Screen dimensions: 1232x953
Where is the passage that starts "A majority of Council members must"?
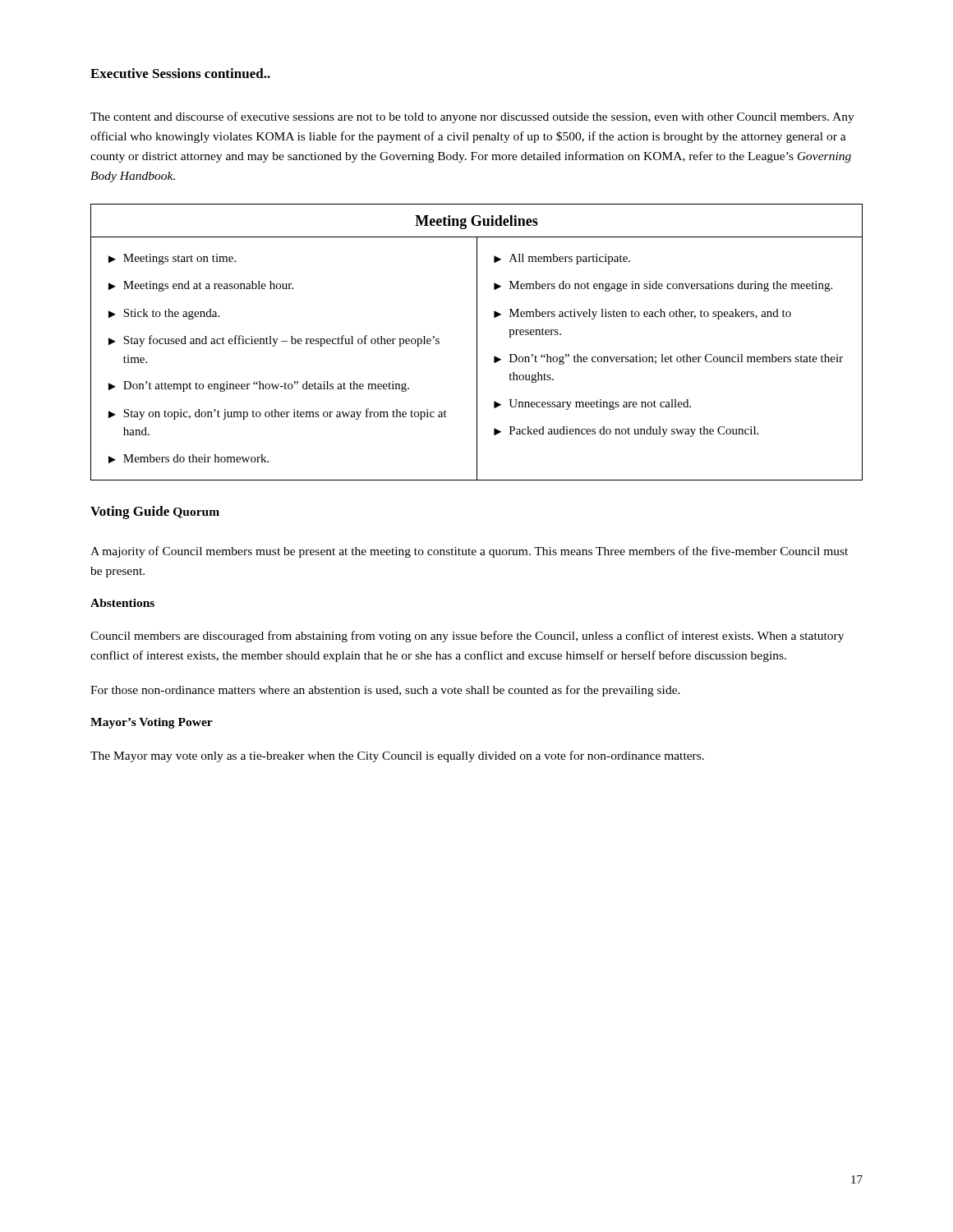(476, 561)
